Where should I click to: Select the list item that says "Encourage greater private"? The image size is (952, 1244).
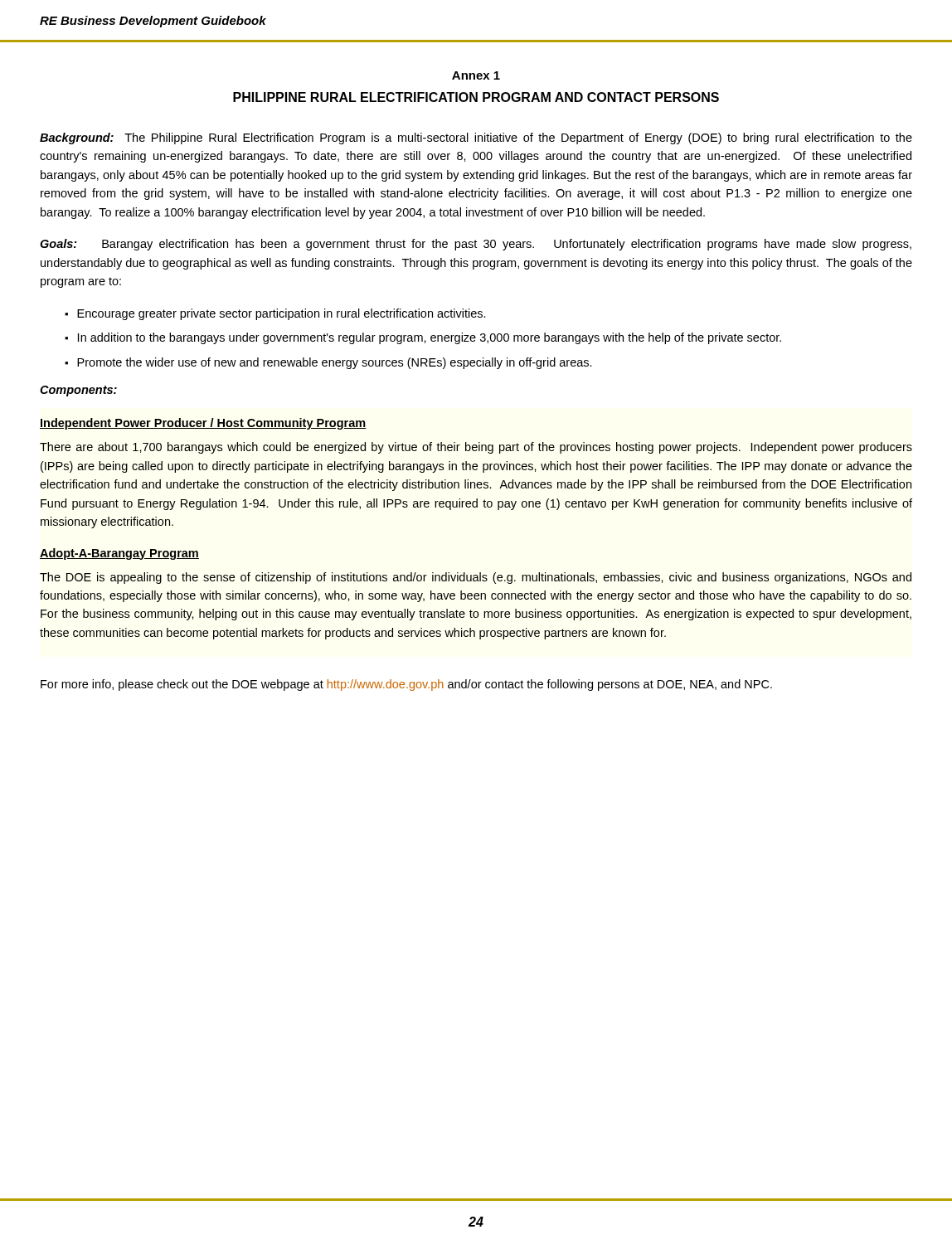point(282,313)
